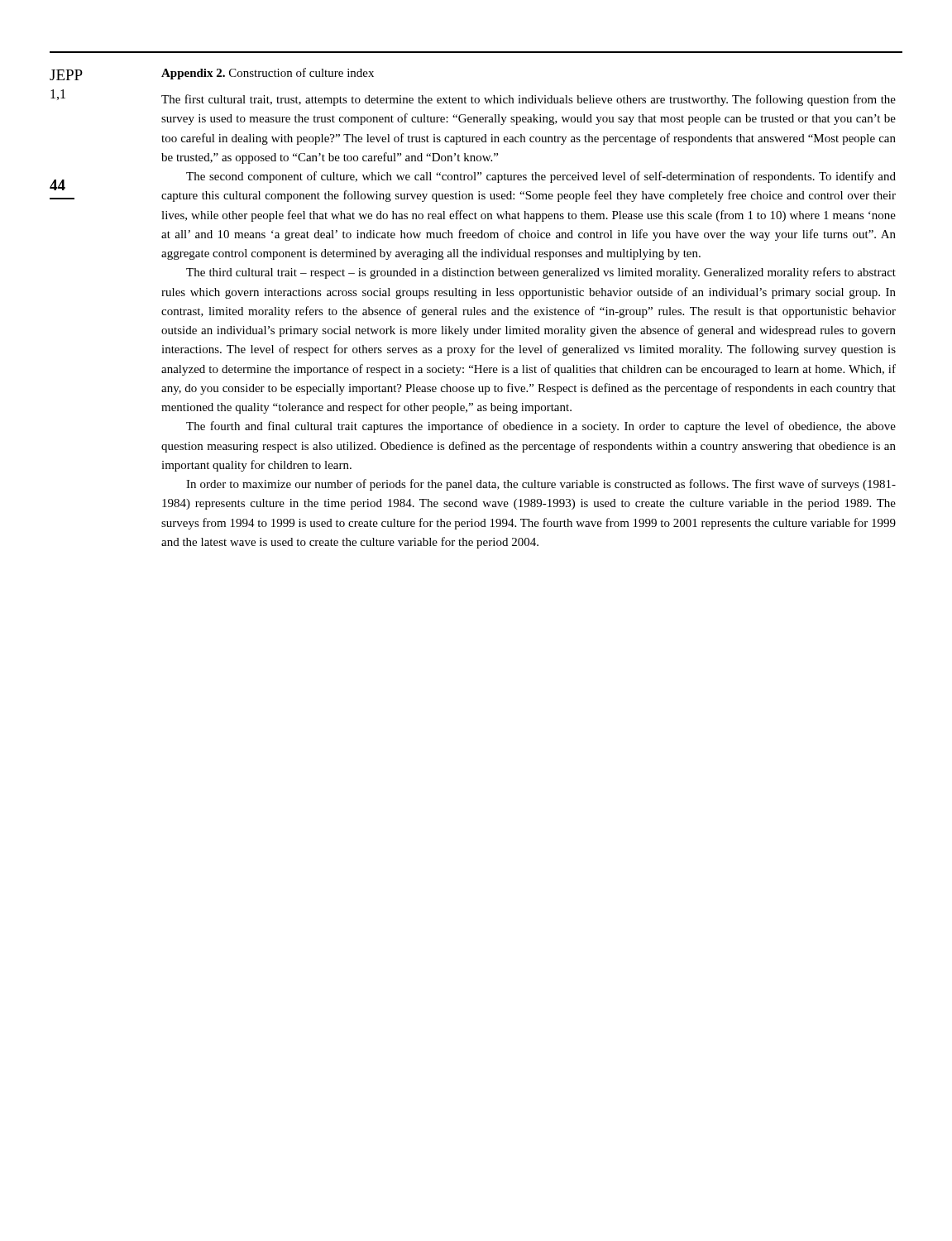952x1241 pixels.
Task: Locate the section header with the text "Appendix 2. Construction of"
Action: 268,73
